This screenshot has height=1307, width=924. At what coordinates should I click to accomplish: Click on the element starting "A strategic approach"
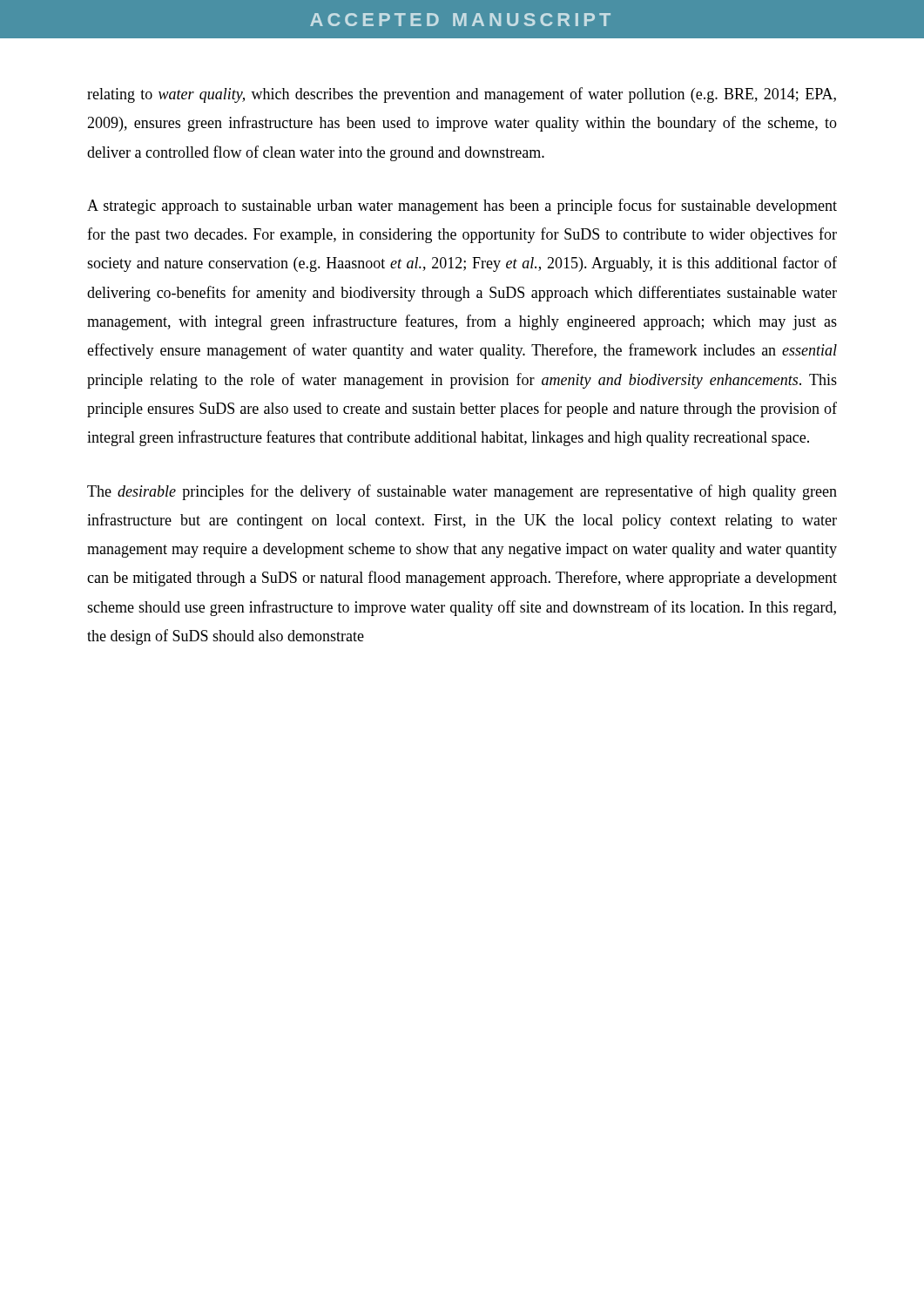462,322
